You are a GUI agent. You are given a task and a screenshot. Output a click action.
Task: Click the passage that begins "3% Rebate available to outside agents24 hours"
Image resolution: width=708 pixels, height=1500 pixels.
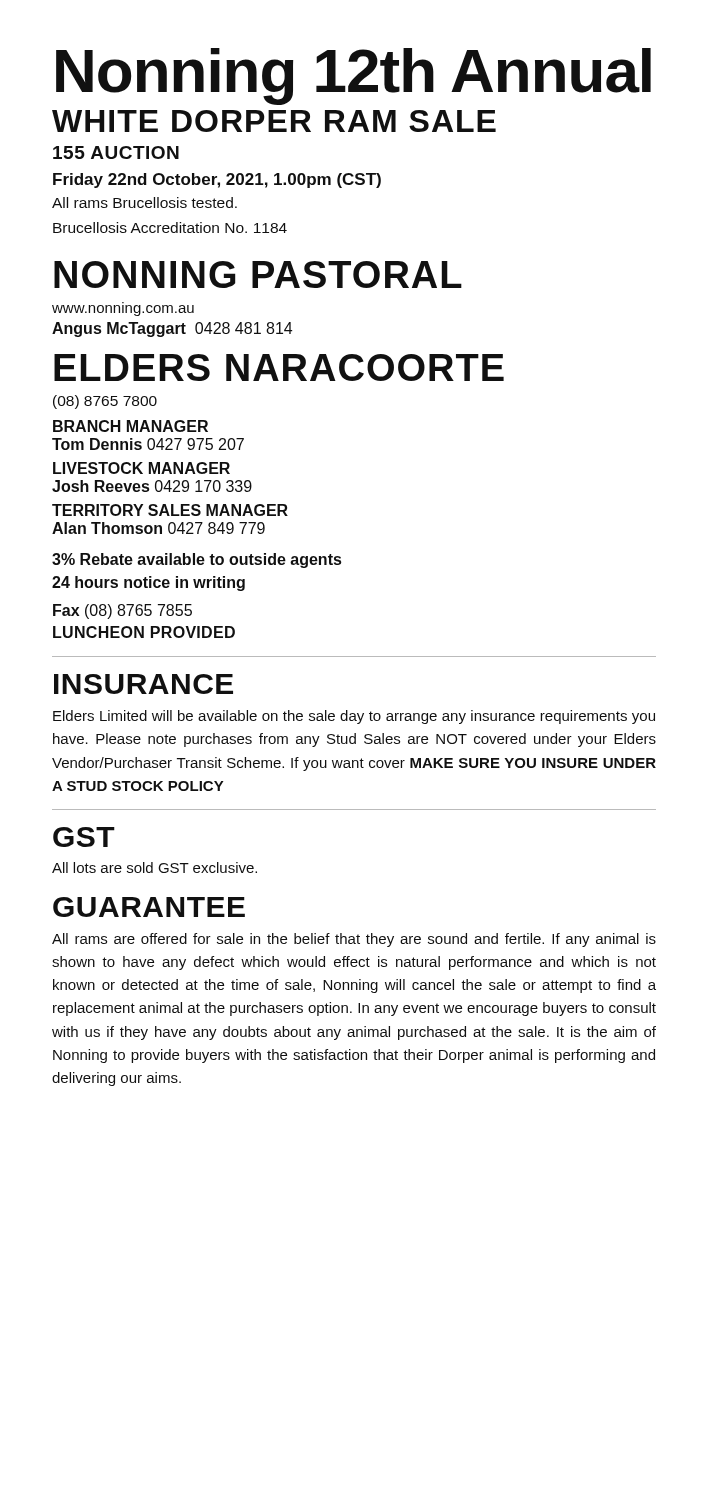pos(196,560)
